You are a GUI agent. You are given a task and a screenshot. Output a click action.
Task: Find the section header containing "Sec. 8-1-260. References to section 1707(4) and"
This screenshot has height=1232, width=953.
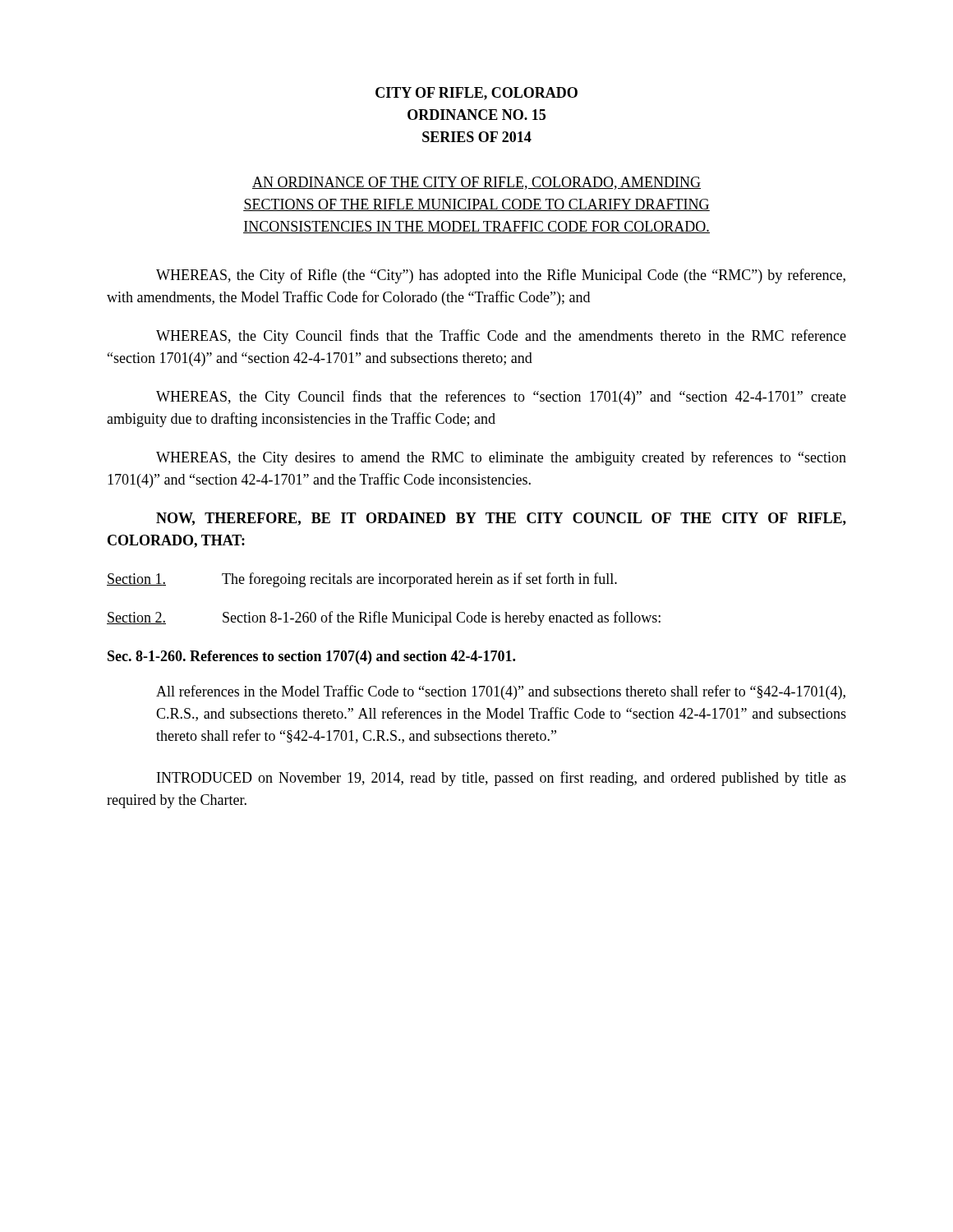[311, 656]
